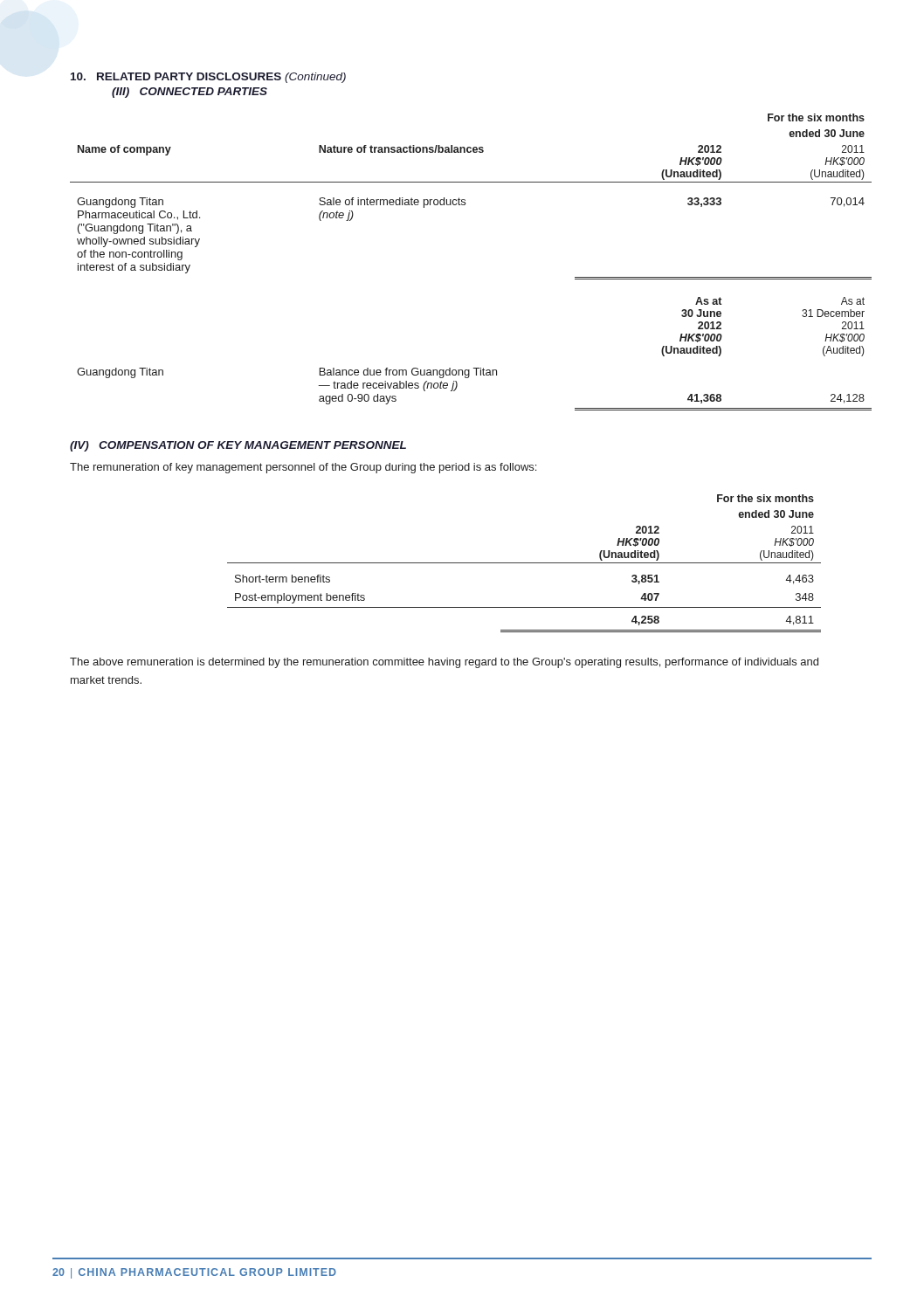Find the section header that reads "(III) CONNECTED PARTIES"
Screen dimensions: 1310x924
(190, 91)
